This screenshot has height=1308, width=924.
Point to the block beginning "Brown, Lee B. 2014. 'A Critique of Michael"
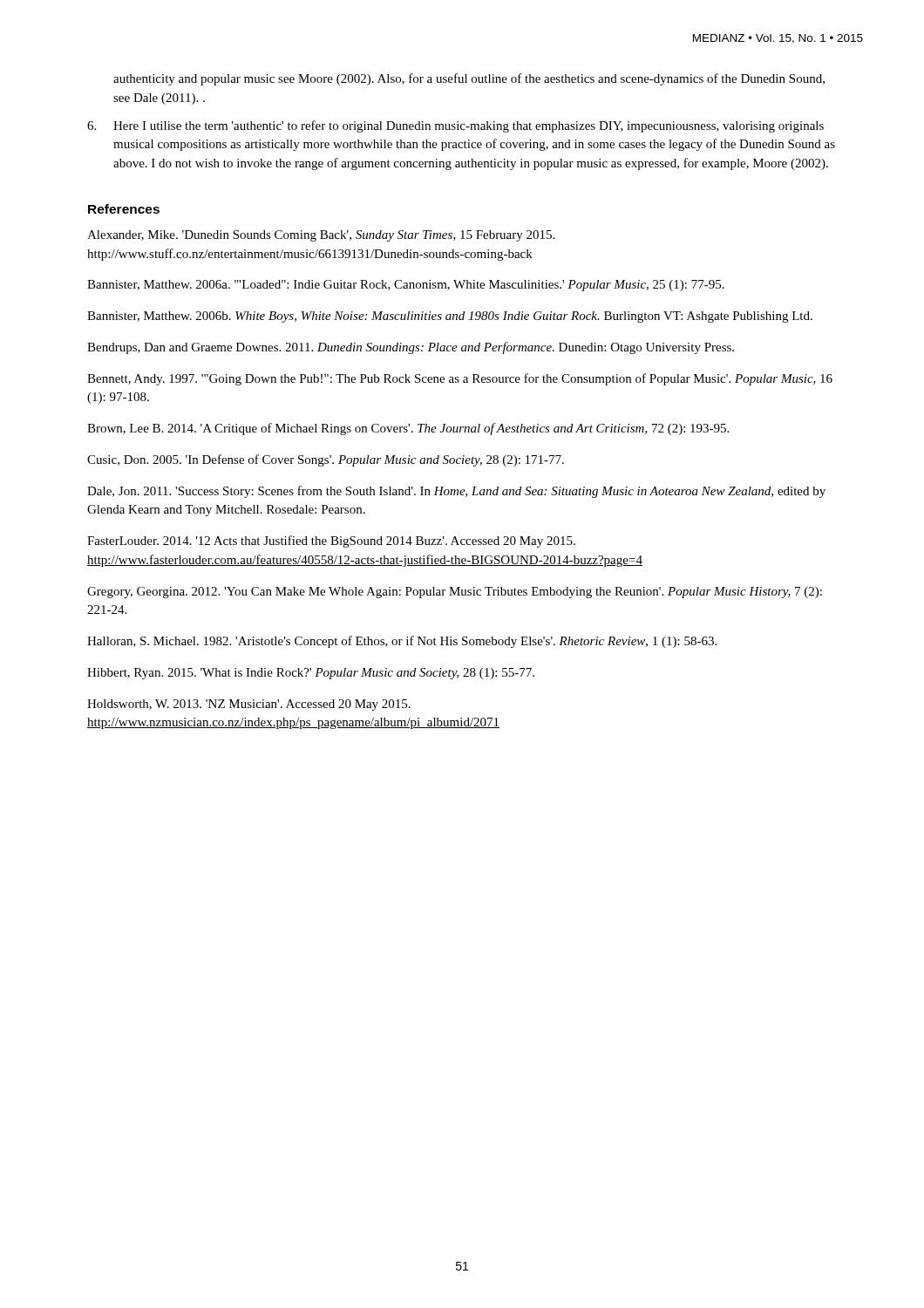coord(409,428)
